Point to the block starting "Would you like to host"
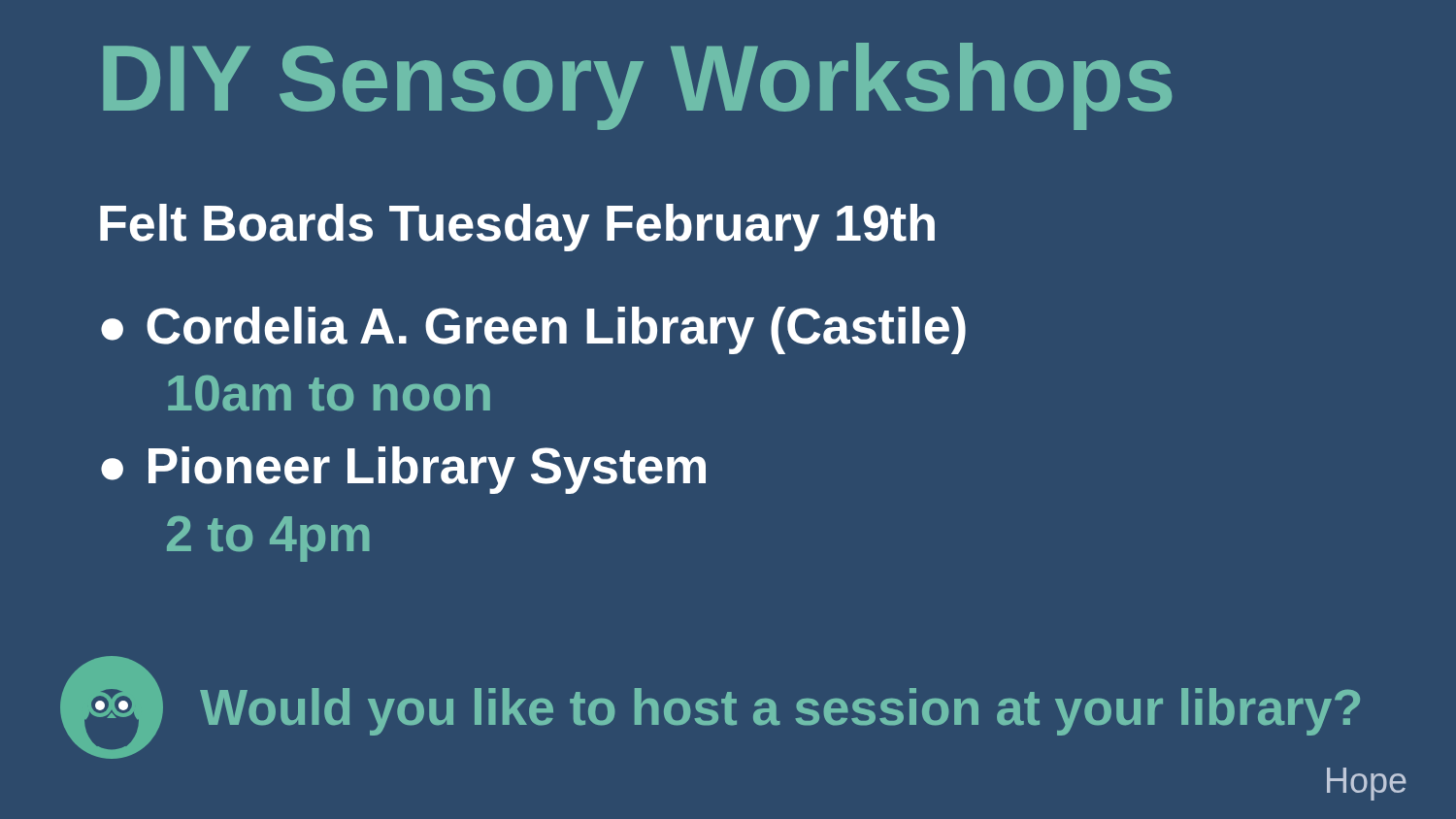This screenshot has height=819, width=1456. coord(781,707)
